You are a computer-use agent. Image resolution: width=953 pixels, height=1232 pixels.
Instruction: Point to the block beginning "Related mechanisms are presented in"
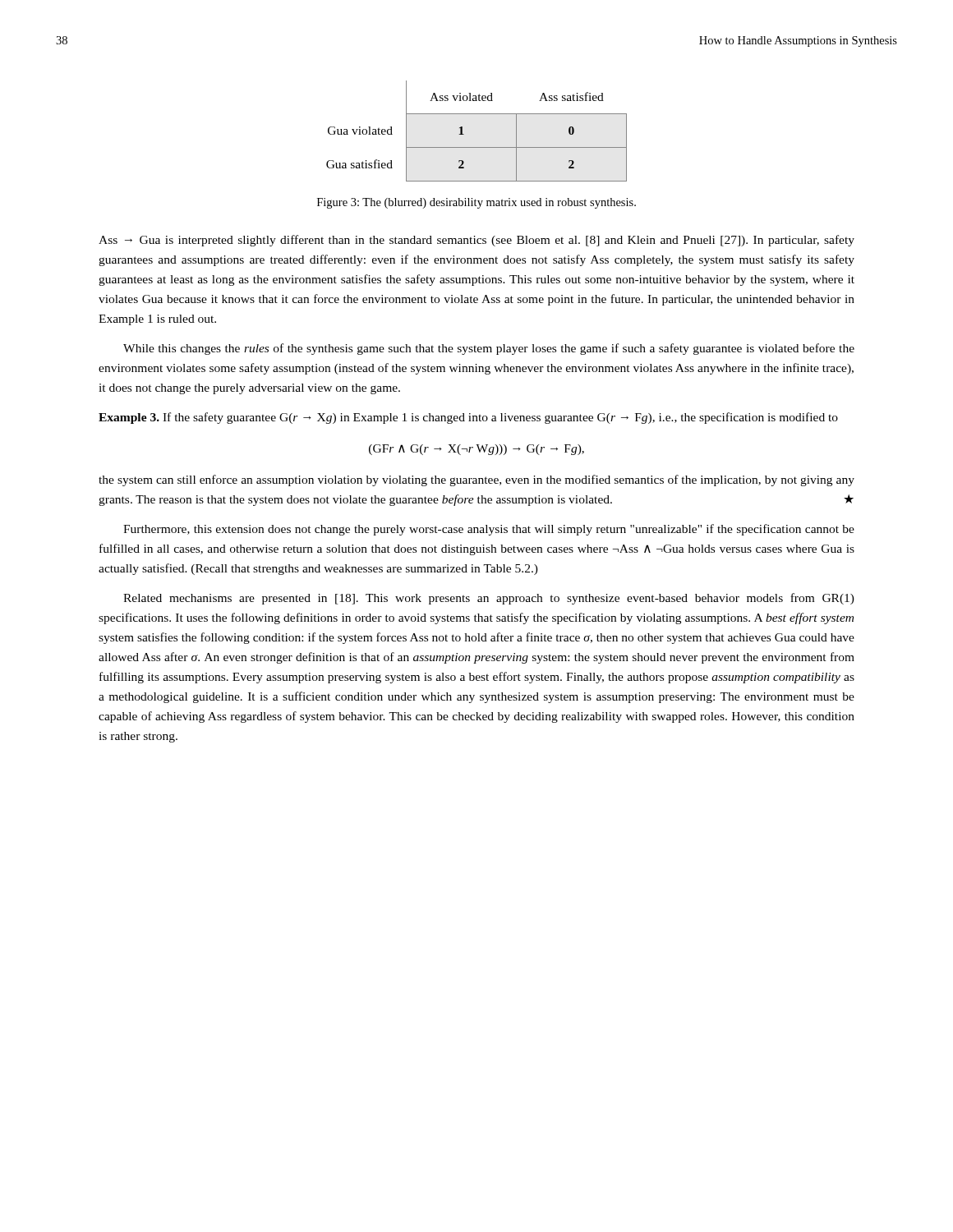[476, 666]
